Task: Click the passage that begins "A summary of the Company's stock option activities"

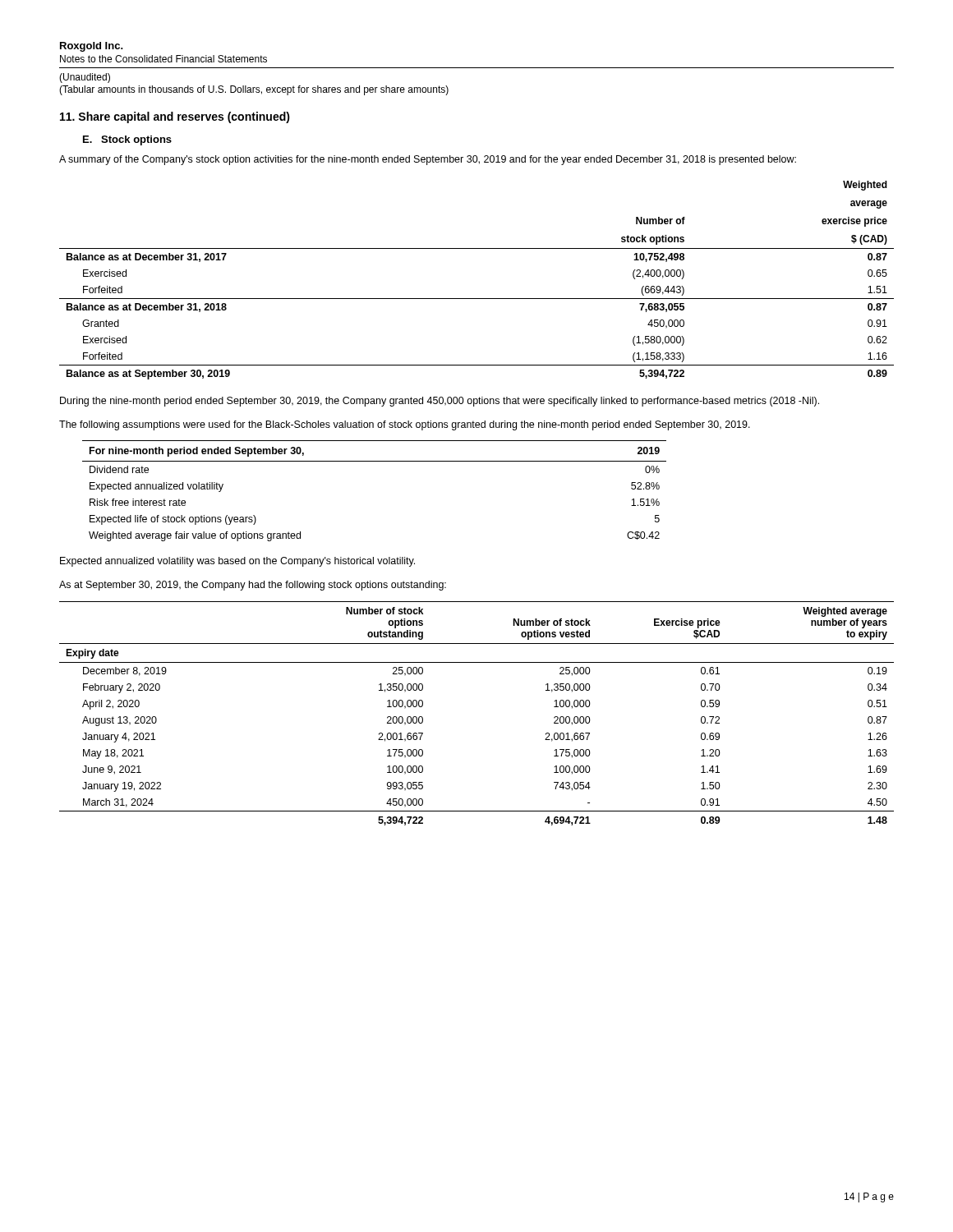Action: (428, 159)
